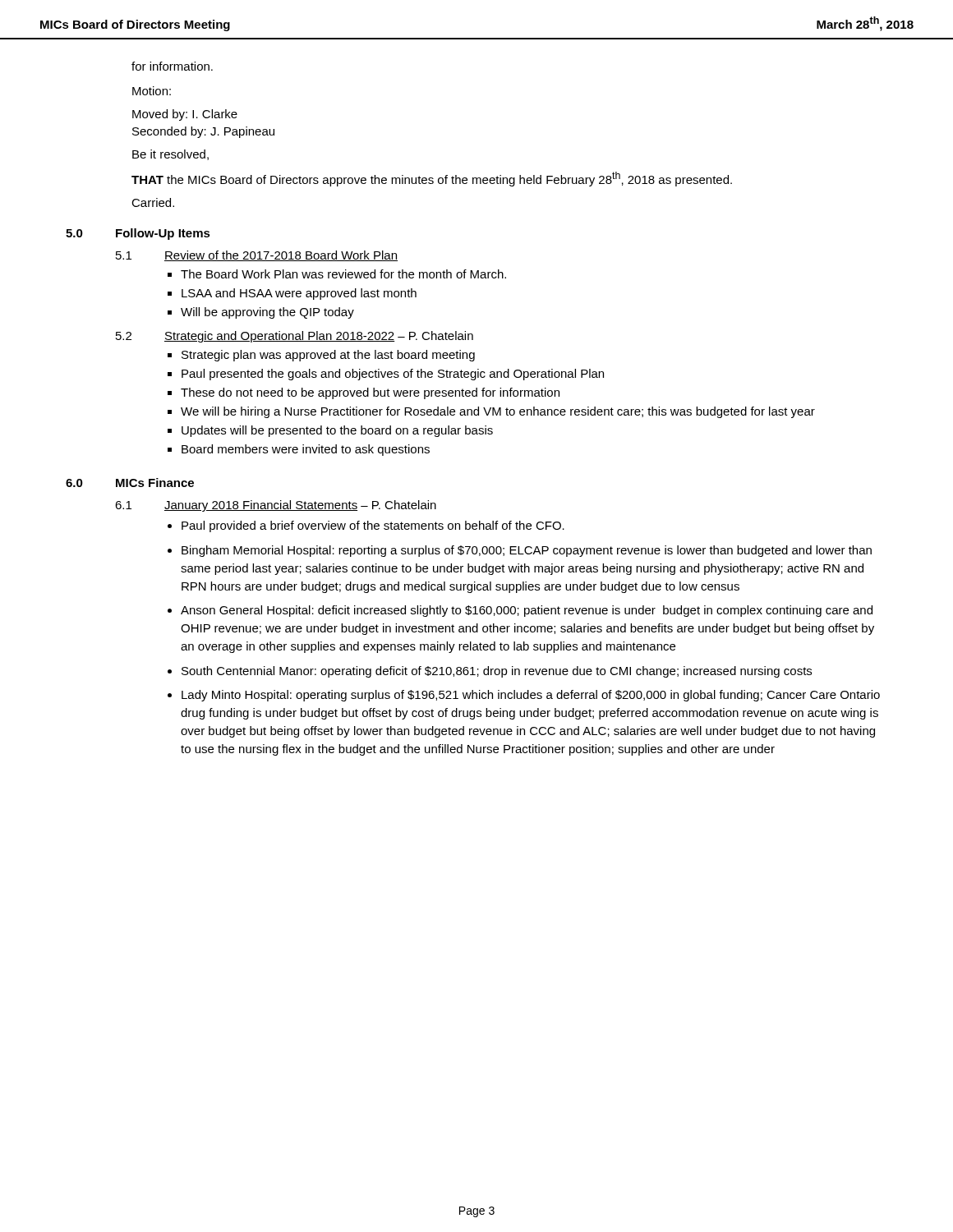The image size is (953, 1232).
Task: Locate the list item that says "Bingham Memorial Hospital: reporting"
Action: (527, 568)
